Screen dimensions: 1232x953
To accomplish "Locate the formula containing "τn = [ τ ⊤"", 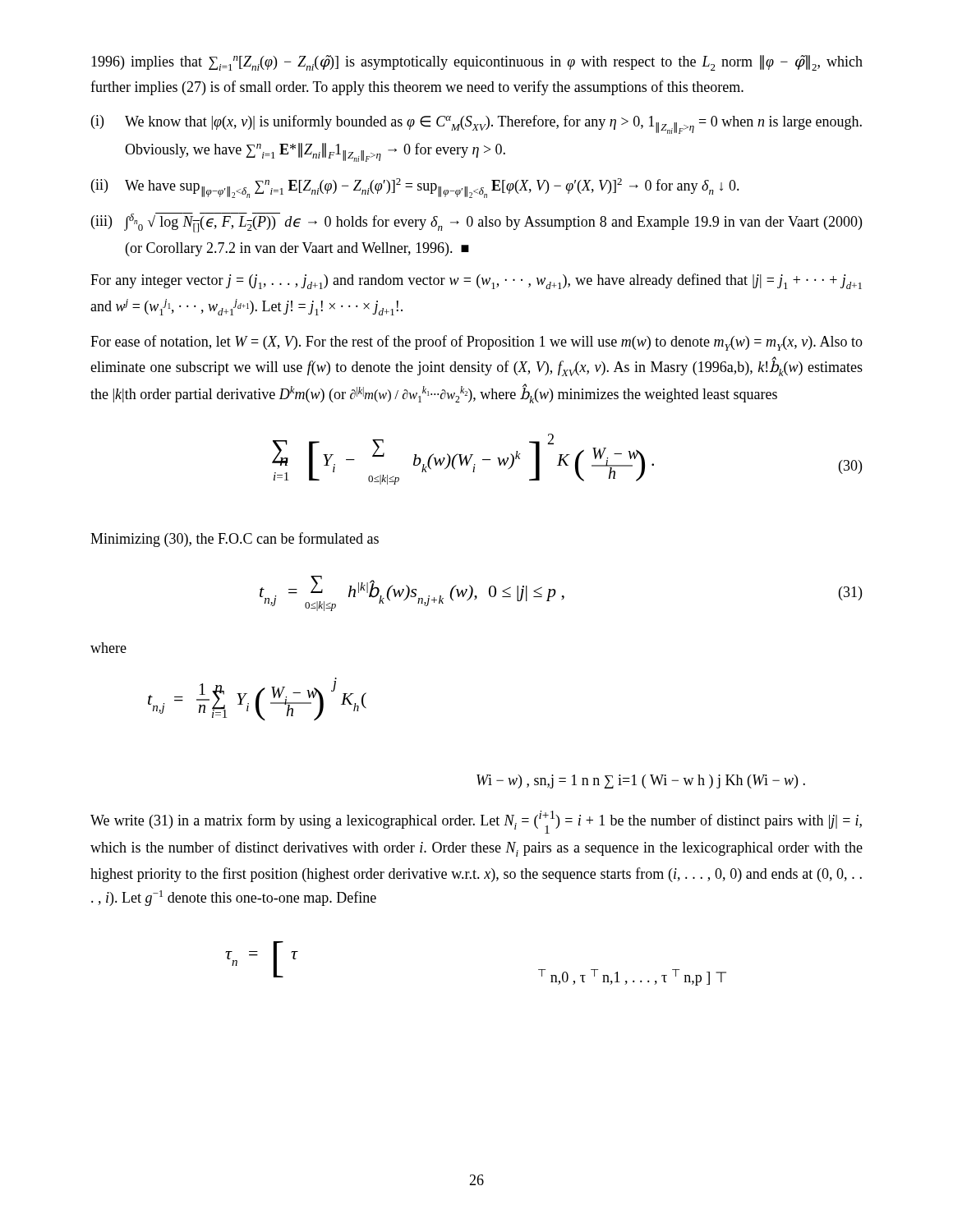I will [x=276, y=963].
